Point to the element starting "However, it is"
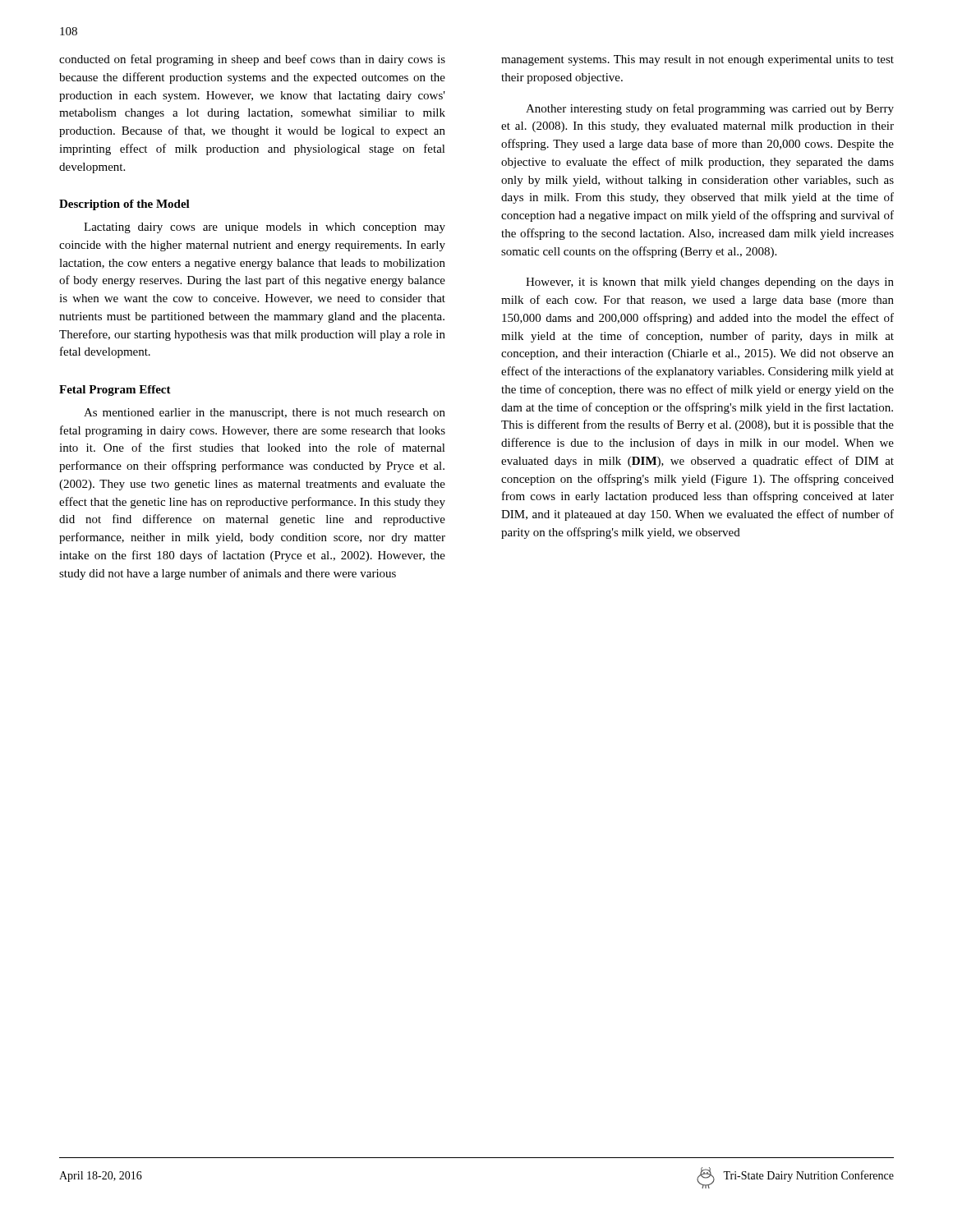Viewport: 953px width, 1232px height. [x=698, y=407]
